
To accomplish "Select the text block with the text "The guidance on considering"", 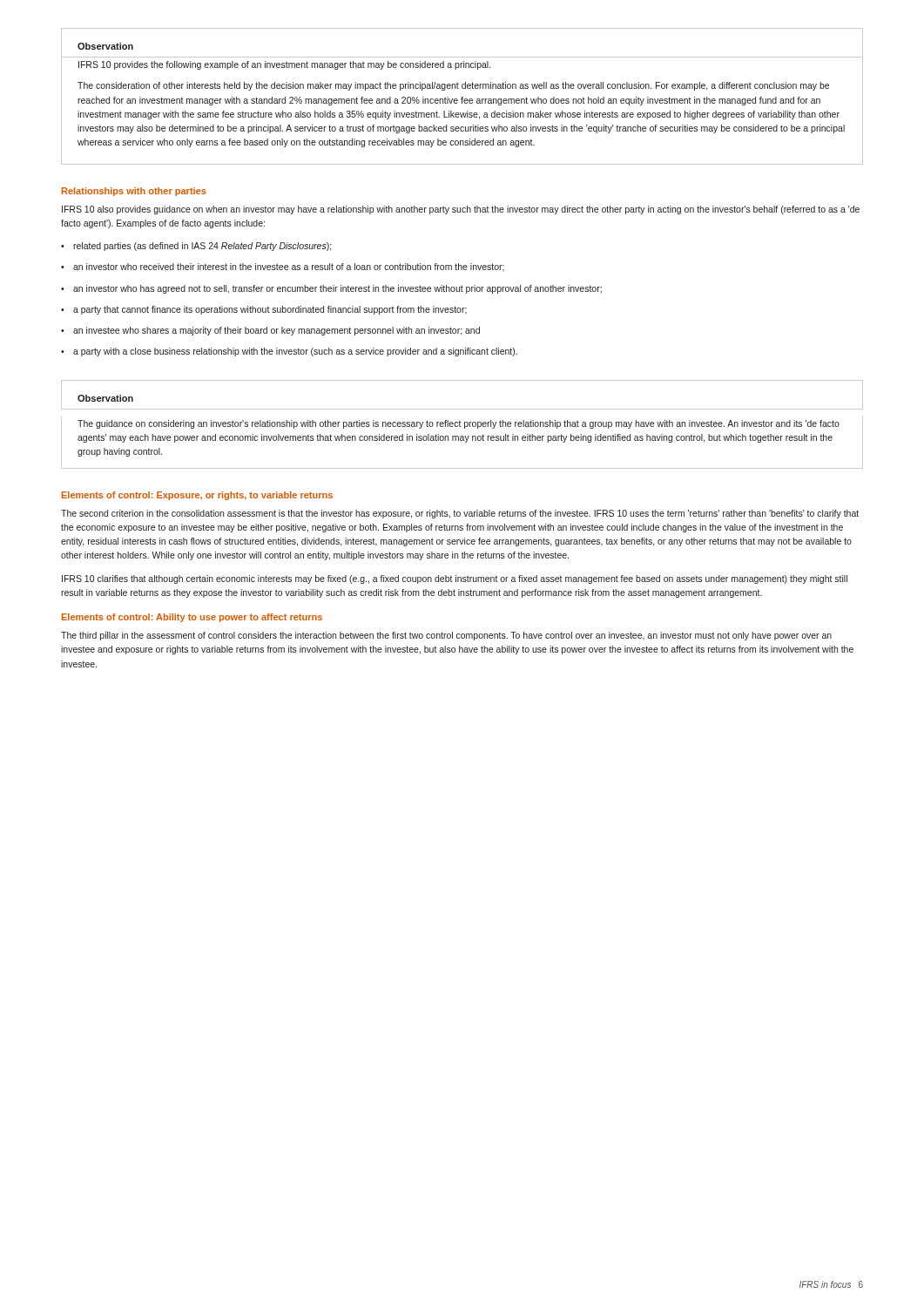I will coord(462,438).
